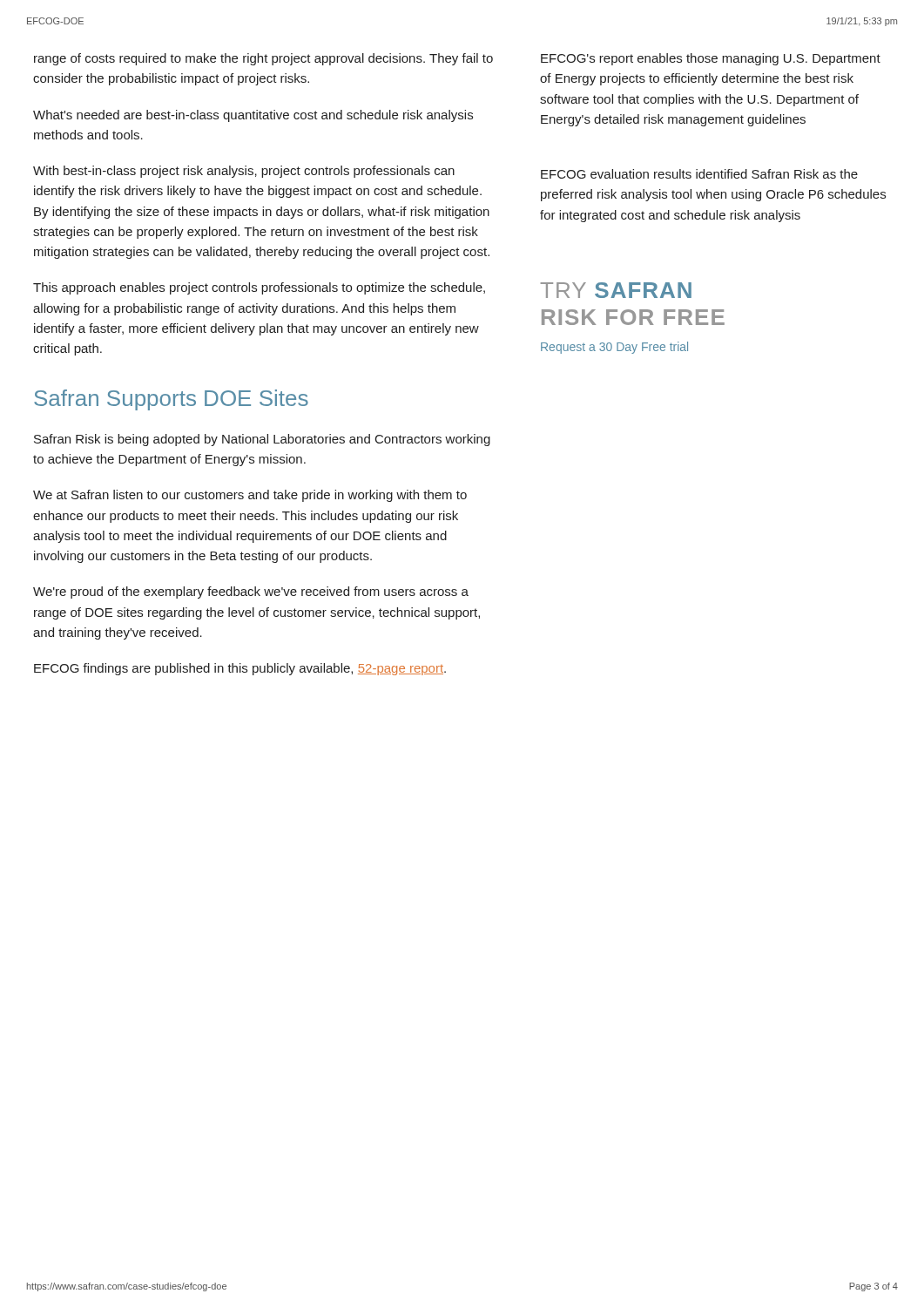Click on the passage starting "Safran Risk is being adopted by National Laboratories"

coord(262,449)
